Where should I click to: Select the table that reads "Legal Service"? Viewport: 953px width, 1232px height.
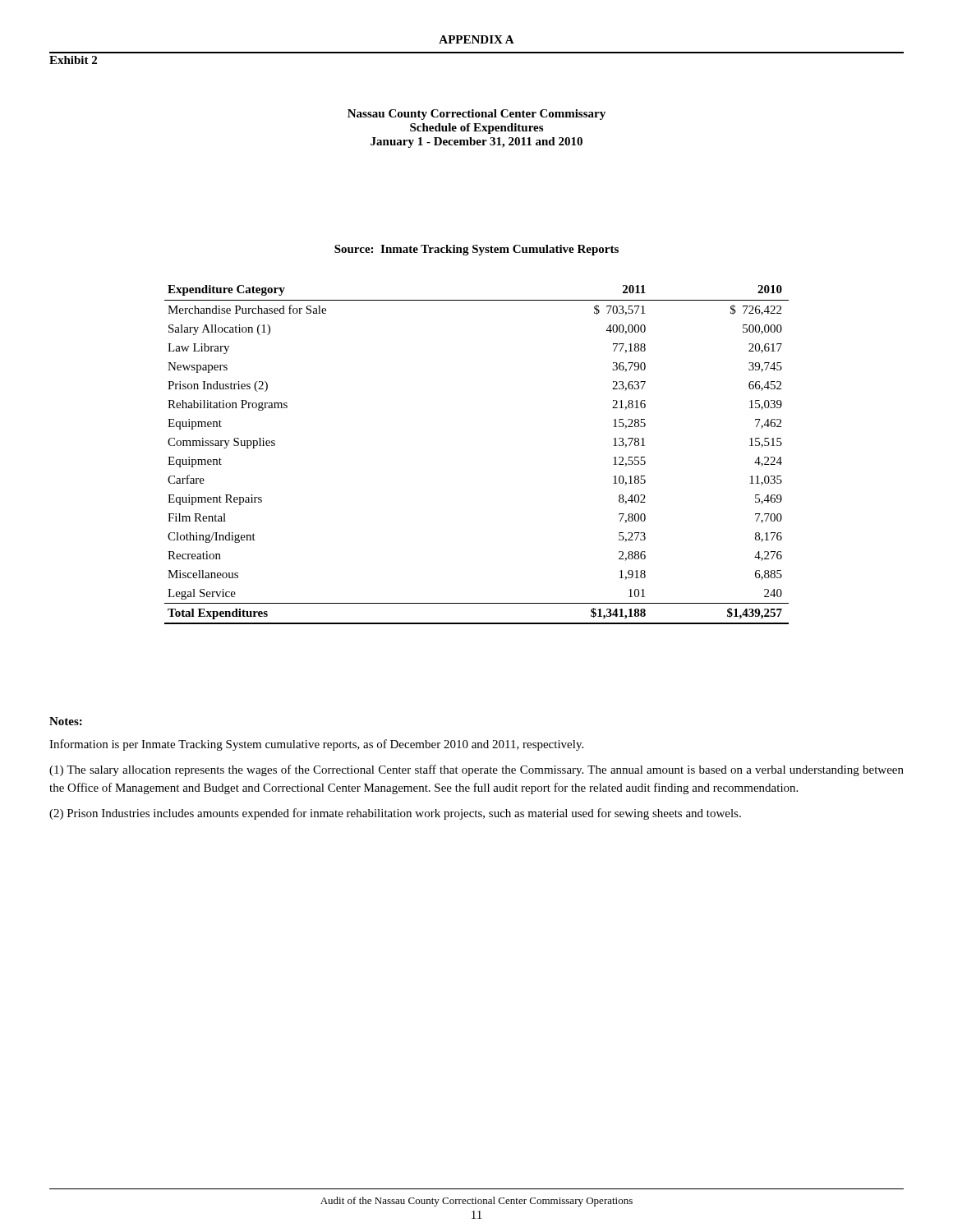[x=476, y=452]
